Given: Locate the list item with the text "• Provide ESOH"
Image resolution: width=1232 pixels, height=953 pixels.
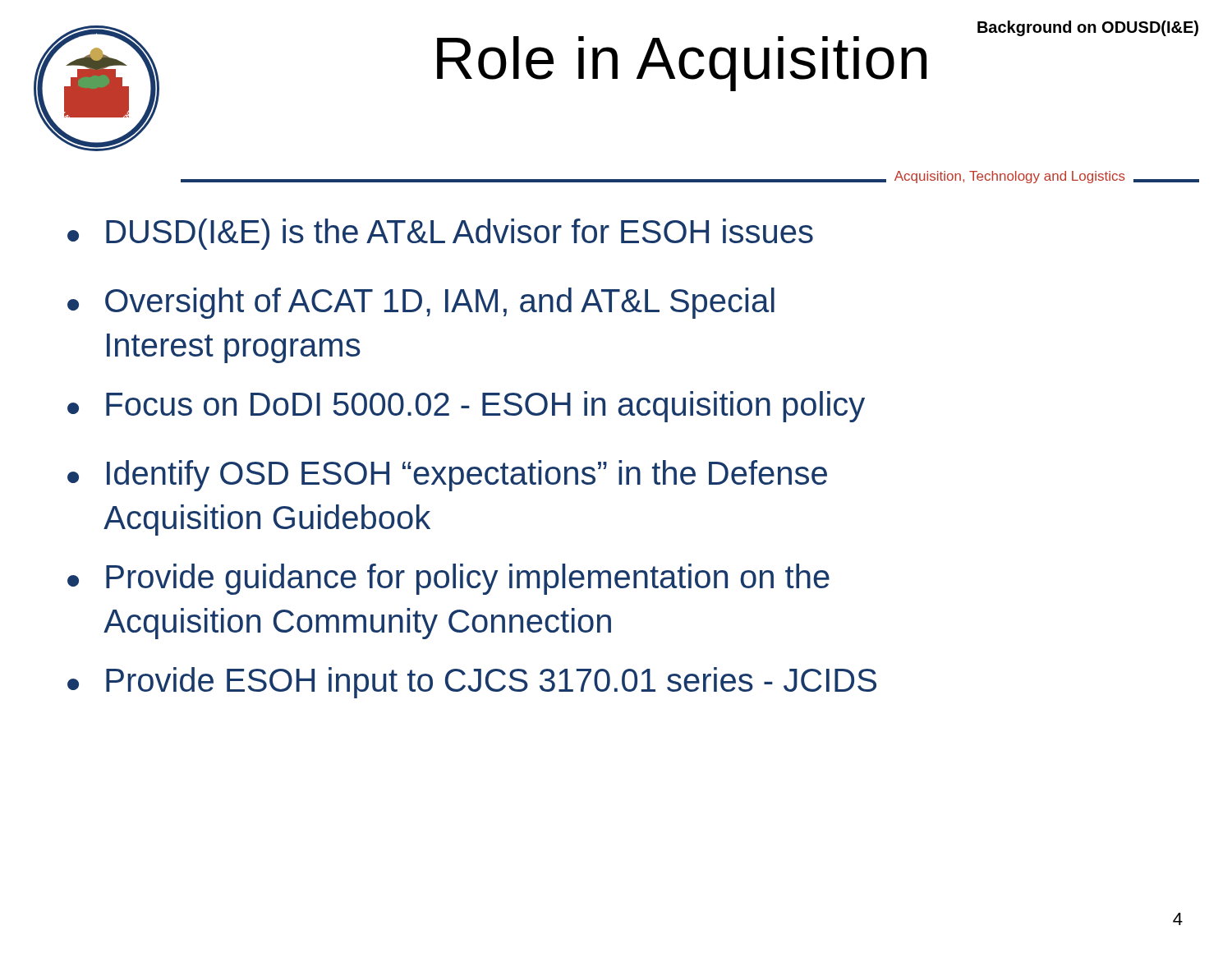Looking at the screenshot, I should click(x=472, y=686).
